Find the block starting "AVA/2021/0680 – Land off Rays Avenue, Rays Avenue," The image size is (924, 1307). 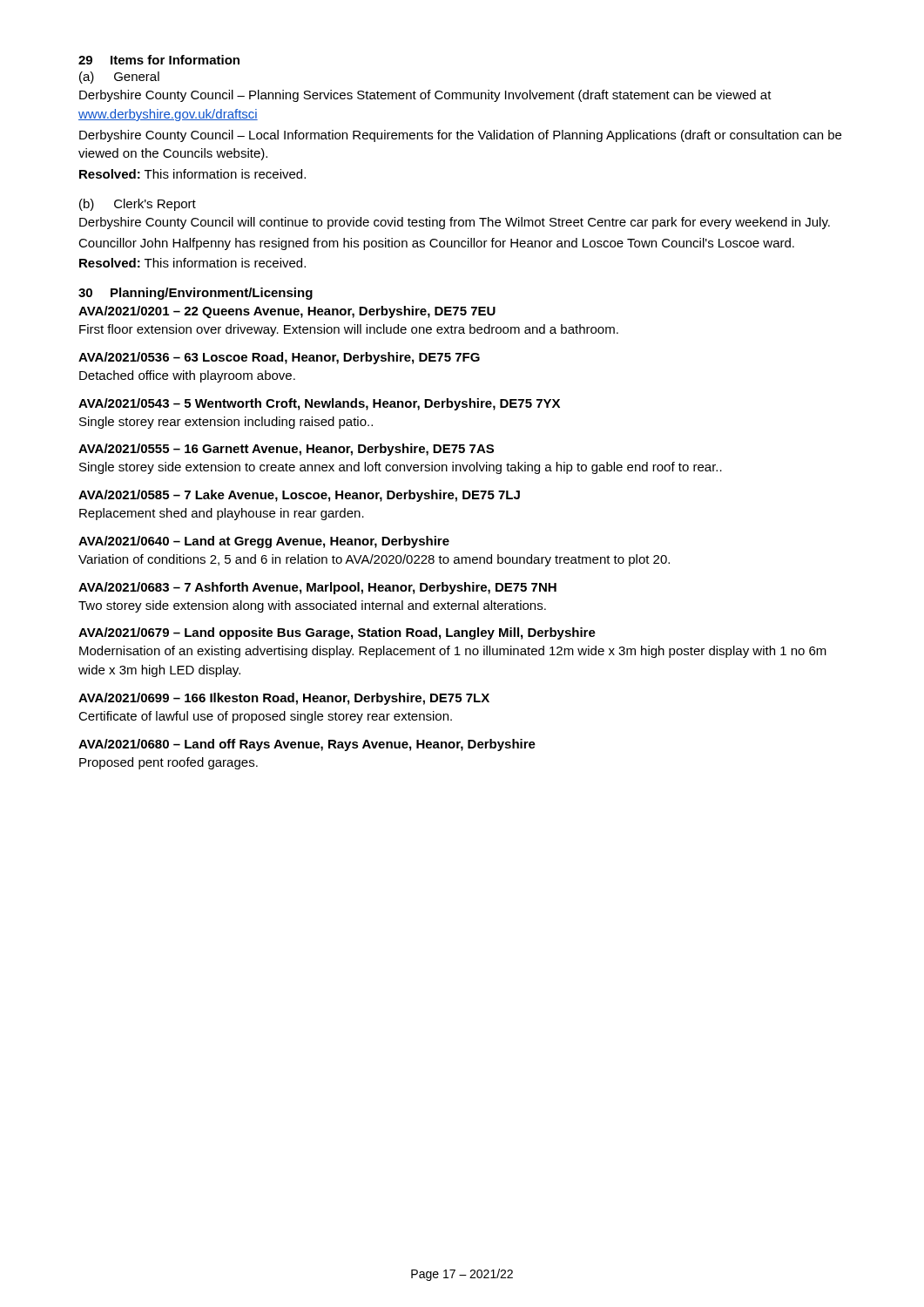[307, 743]
